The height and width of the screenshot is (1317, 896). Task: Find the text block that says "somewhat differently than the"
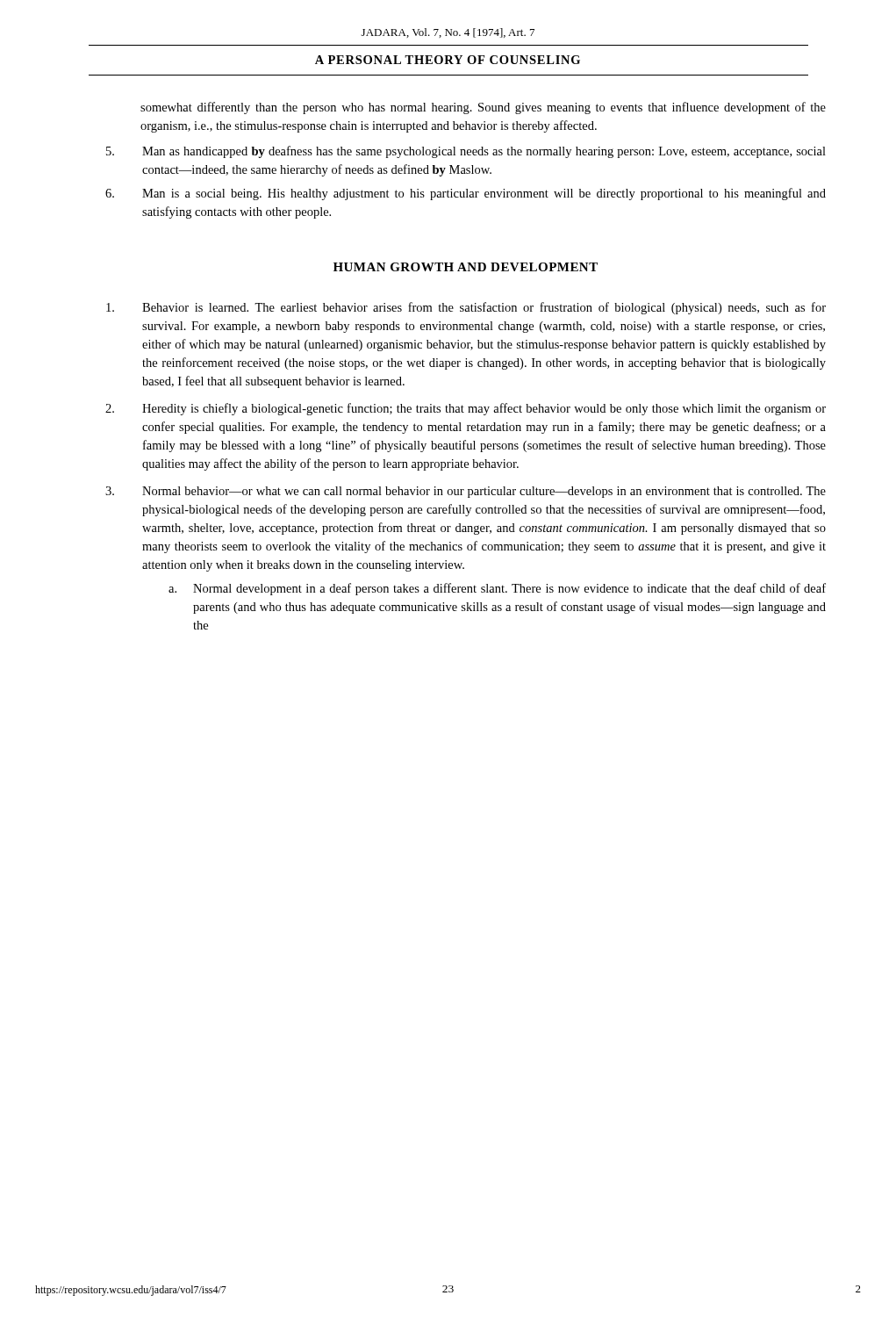click(483, 116)
